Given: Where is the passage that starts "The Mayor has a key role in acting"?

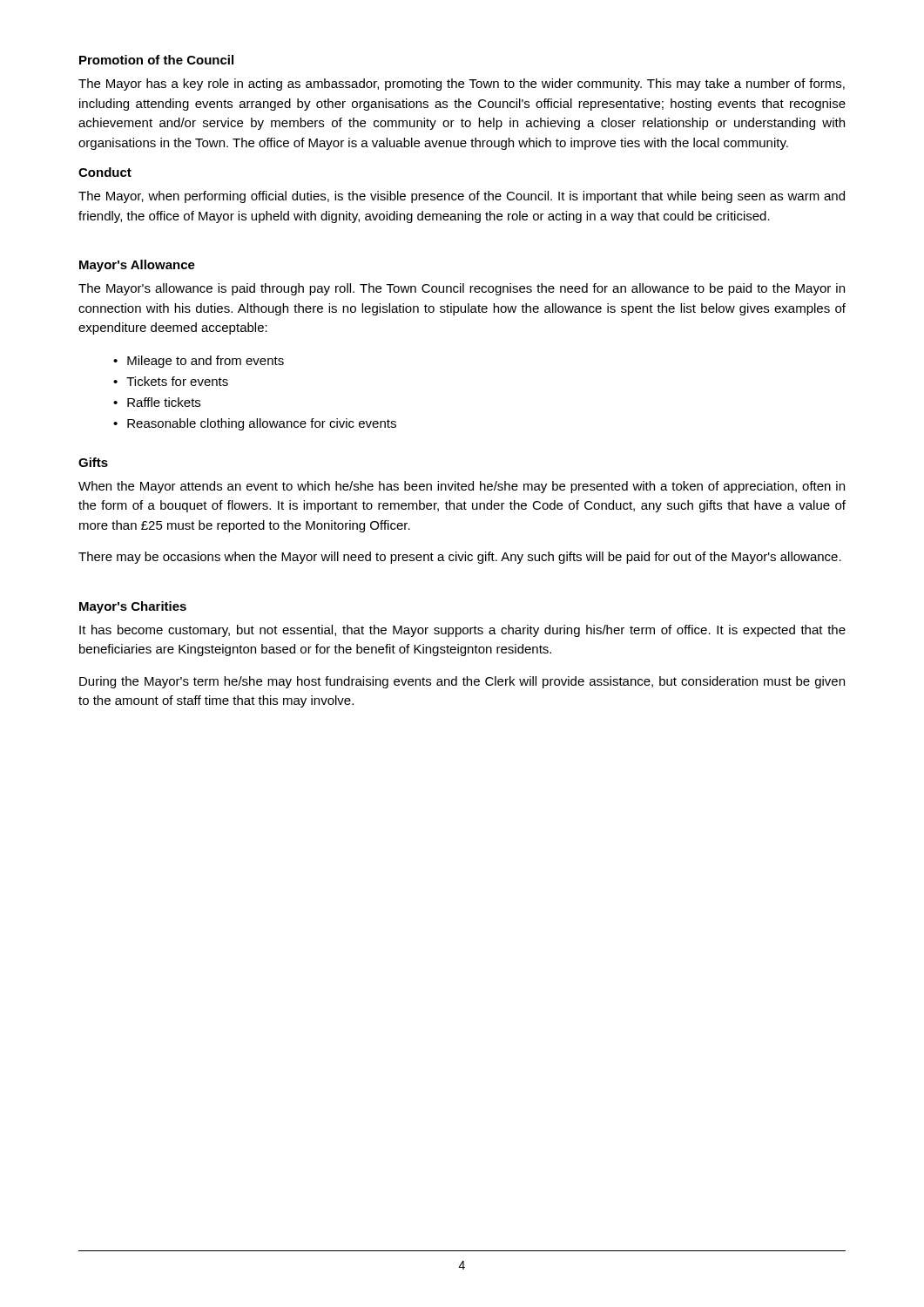Looking at the screenshot, I should [x=462, y=113].
